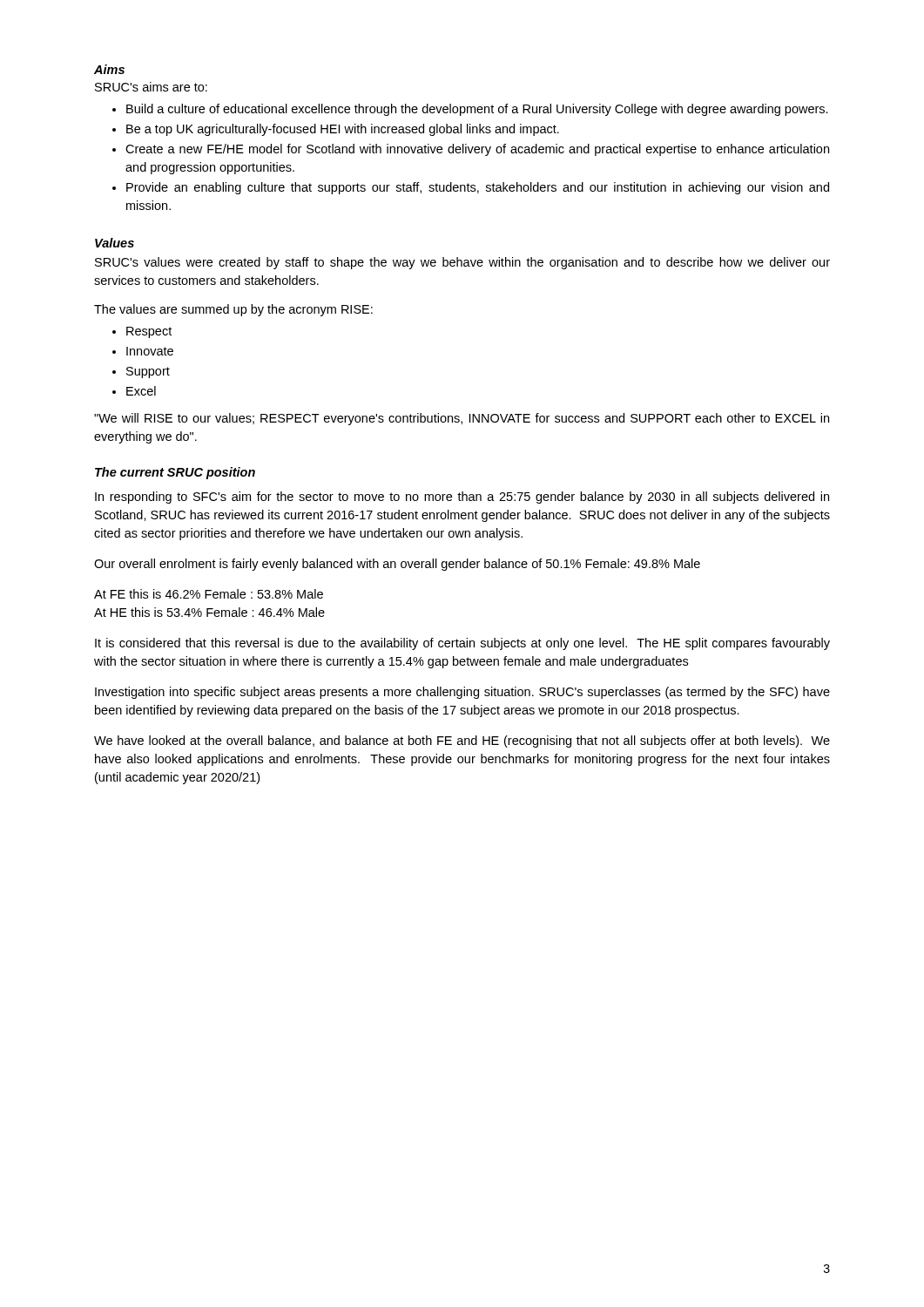Click on the list item that says "Build a culture of educational excellence"
Screen dimensions: 1307x924
click(x=477, y=109)
